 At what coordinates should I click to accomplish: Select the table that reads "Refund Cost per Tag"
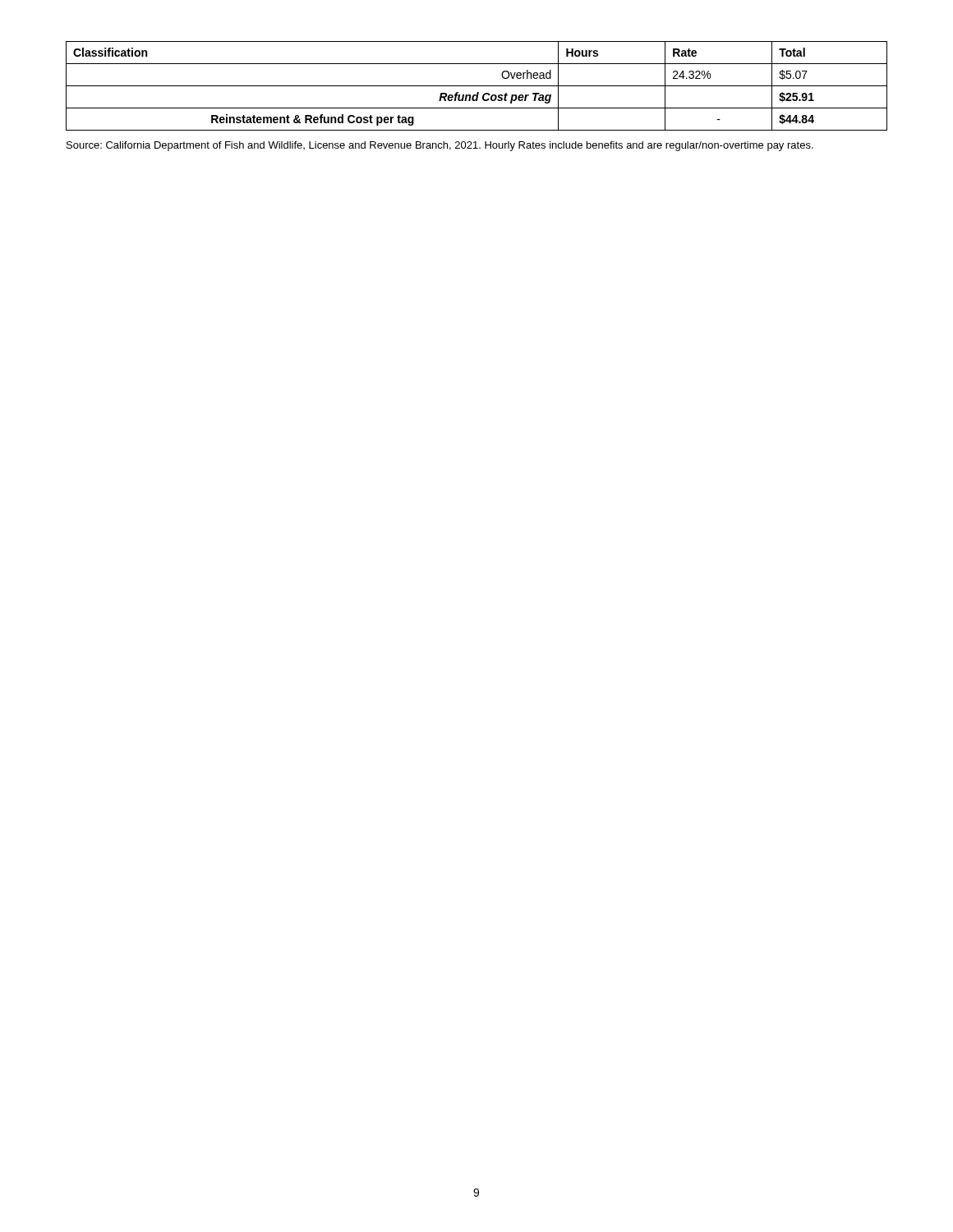[476, 86]
